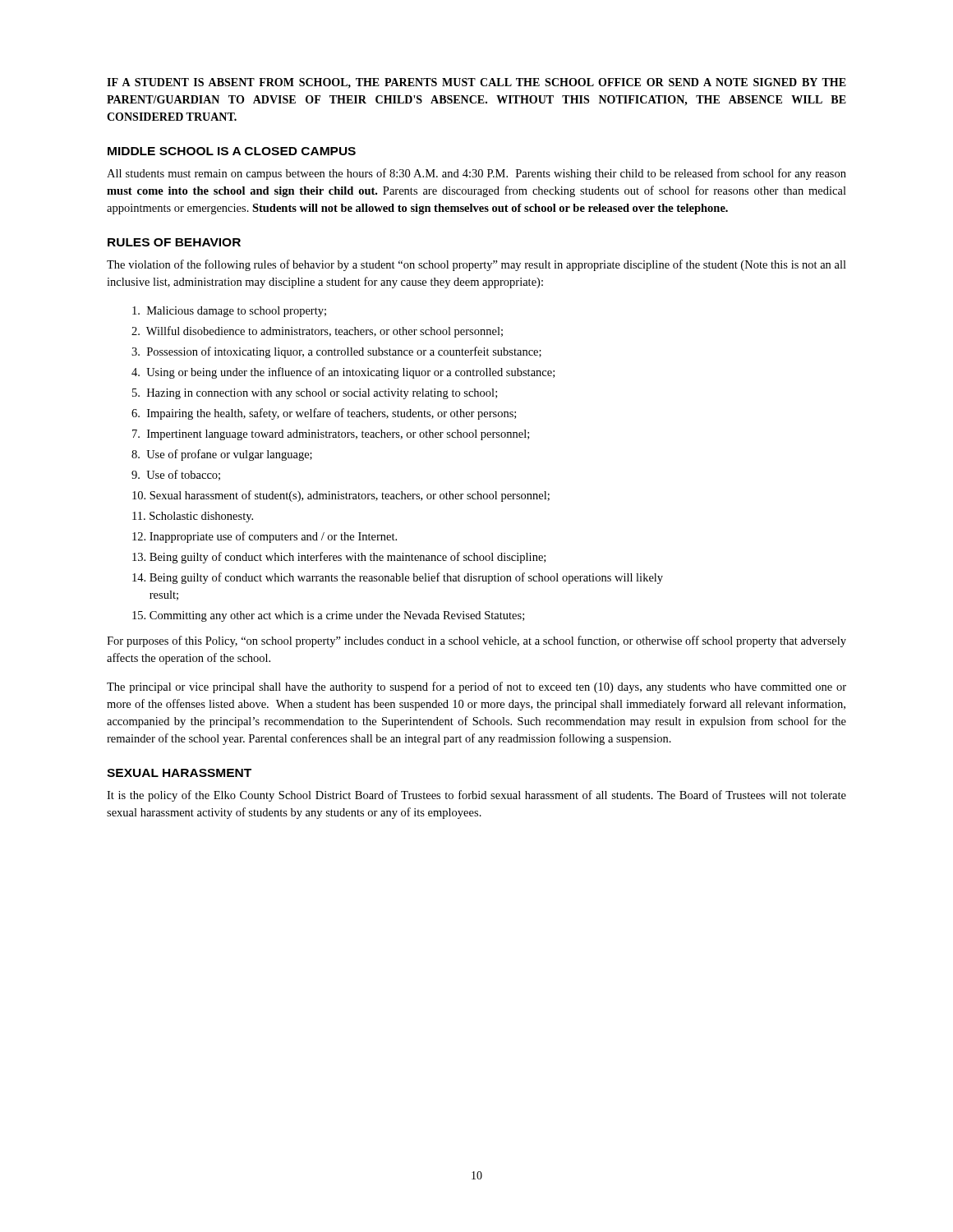Point to the block beginning "4. Using or being under the"
953x1232 pixels.
point(344,372)
